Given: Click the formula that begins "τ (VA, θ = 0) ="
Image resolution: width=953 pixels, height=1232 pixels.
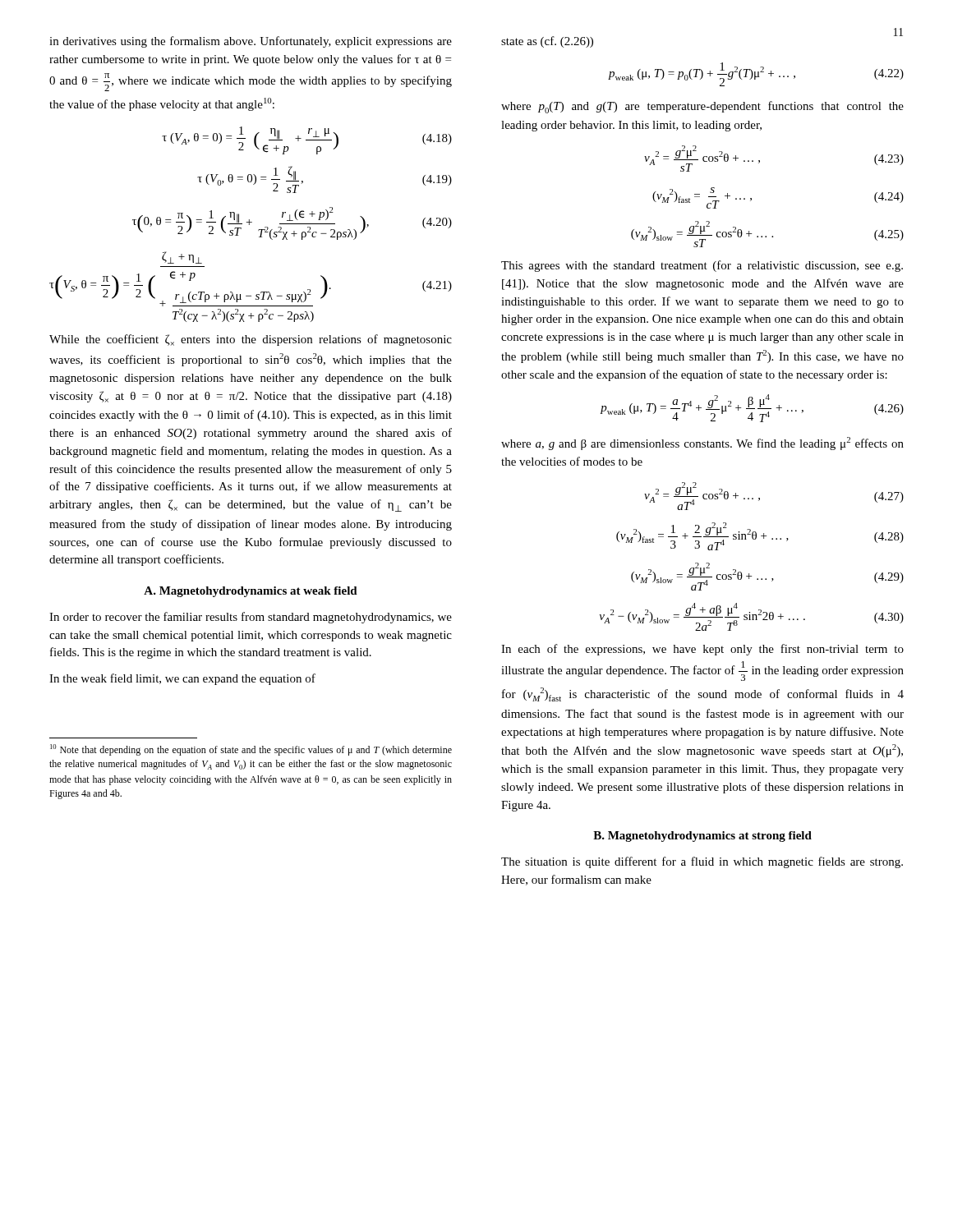Looking at the screenshot, I should coord(307,139).
